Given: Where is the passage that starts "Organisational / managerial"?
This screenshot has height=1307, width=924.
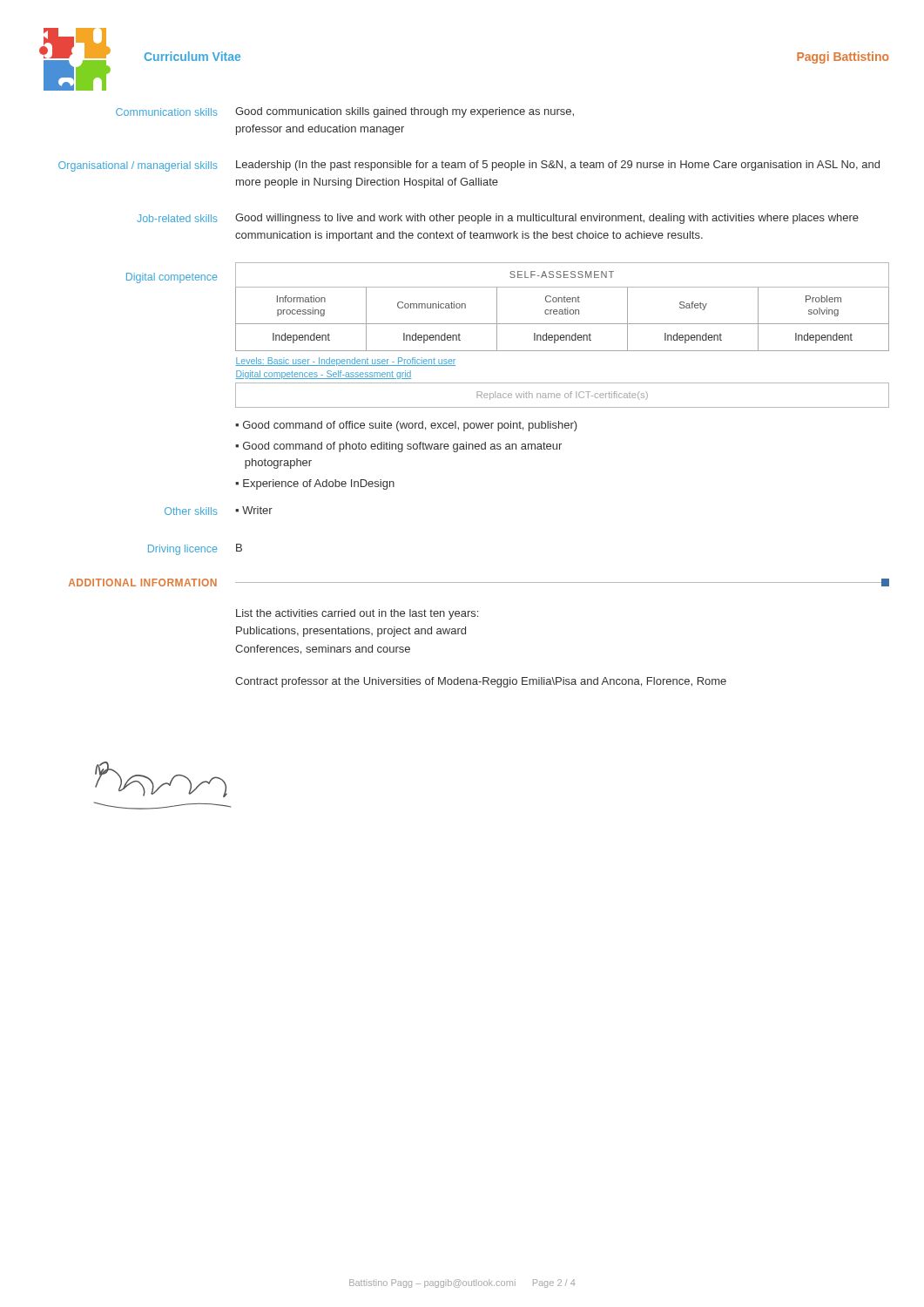Looking at the screenshot, I should coord(462,173).
